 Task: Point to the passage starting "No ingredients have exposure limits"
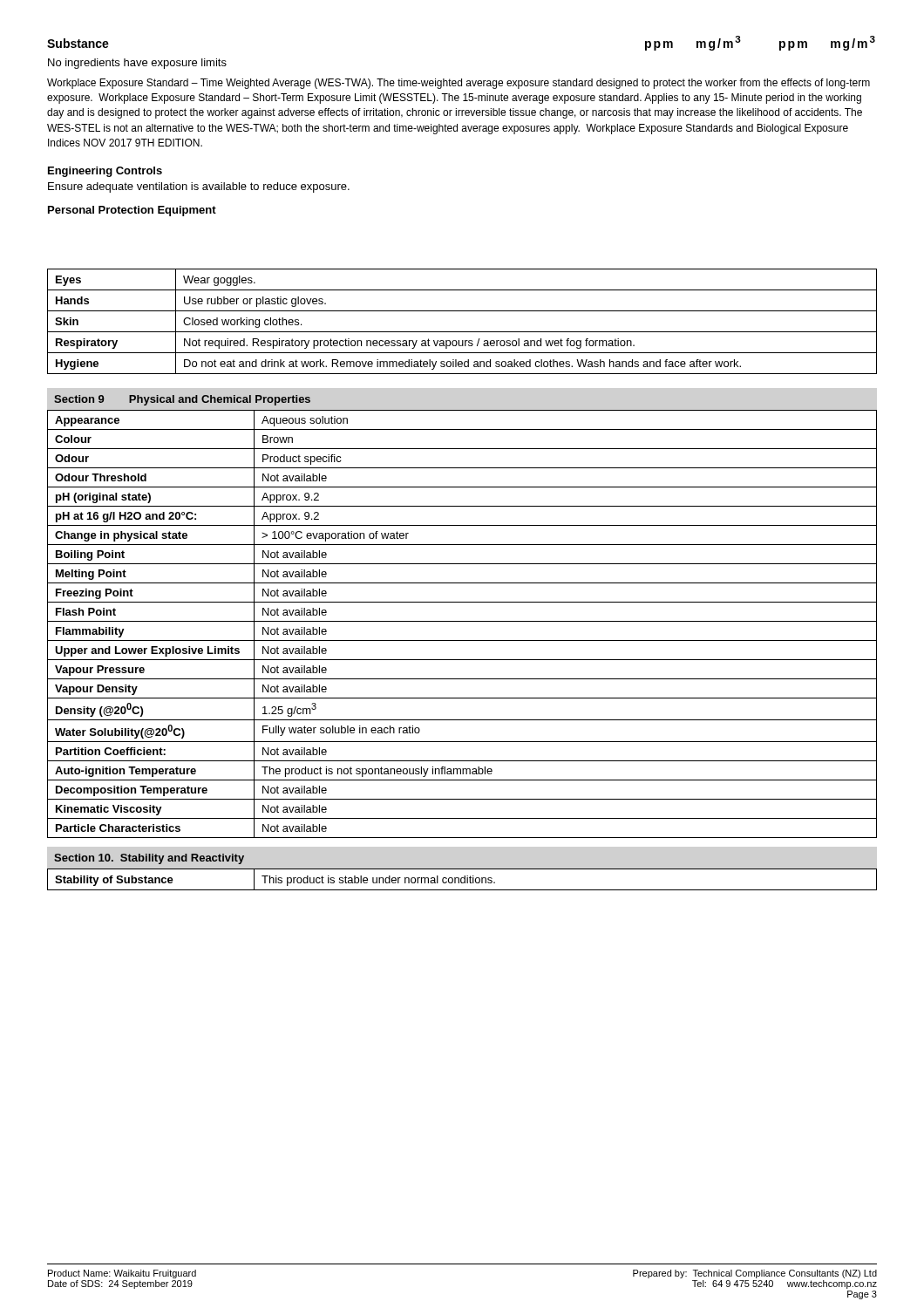tap(137, 62)
